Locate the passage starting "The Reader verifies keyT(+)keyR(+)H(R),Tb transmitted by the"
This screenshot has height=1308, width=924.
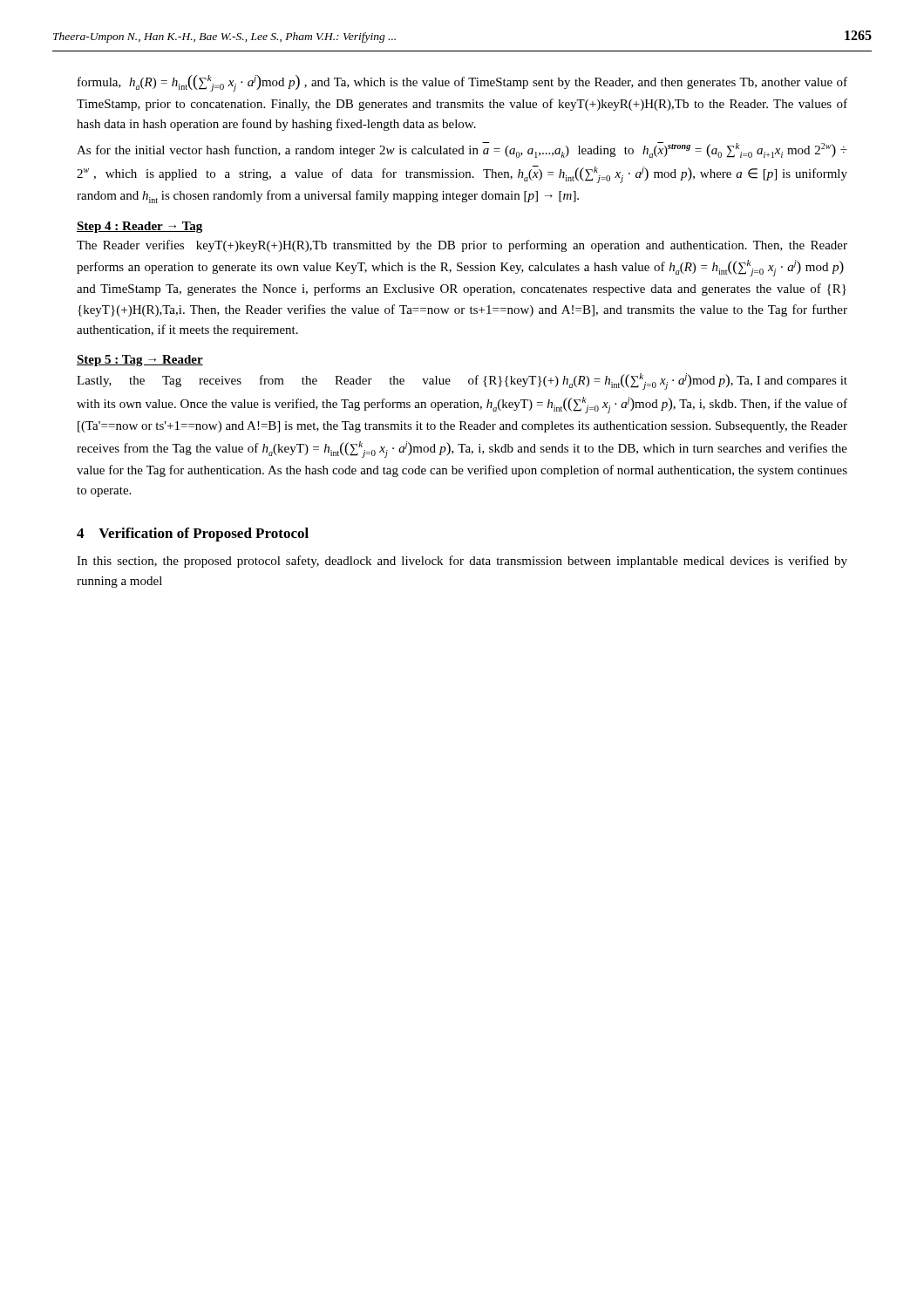[x=462, y=287]
